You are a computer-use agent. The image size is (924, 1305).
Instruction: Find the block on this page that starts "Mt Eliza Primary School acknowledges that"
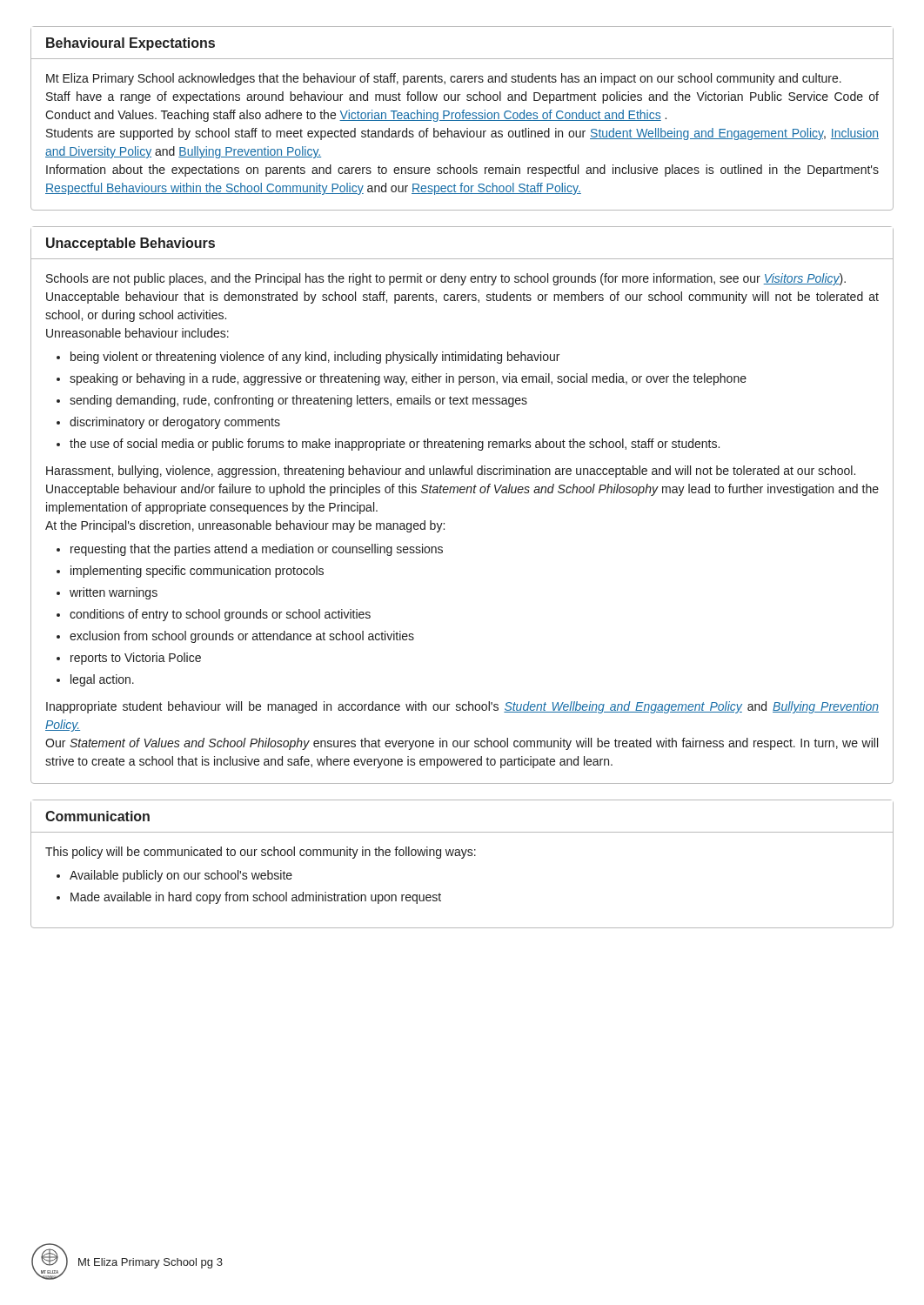click(462, 79)
